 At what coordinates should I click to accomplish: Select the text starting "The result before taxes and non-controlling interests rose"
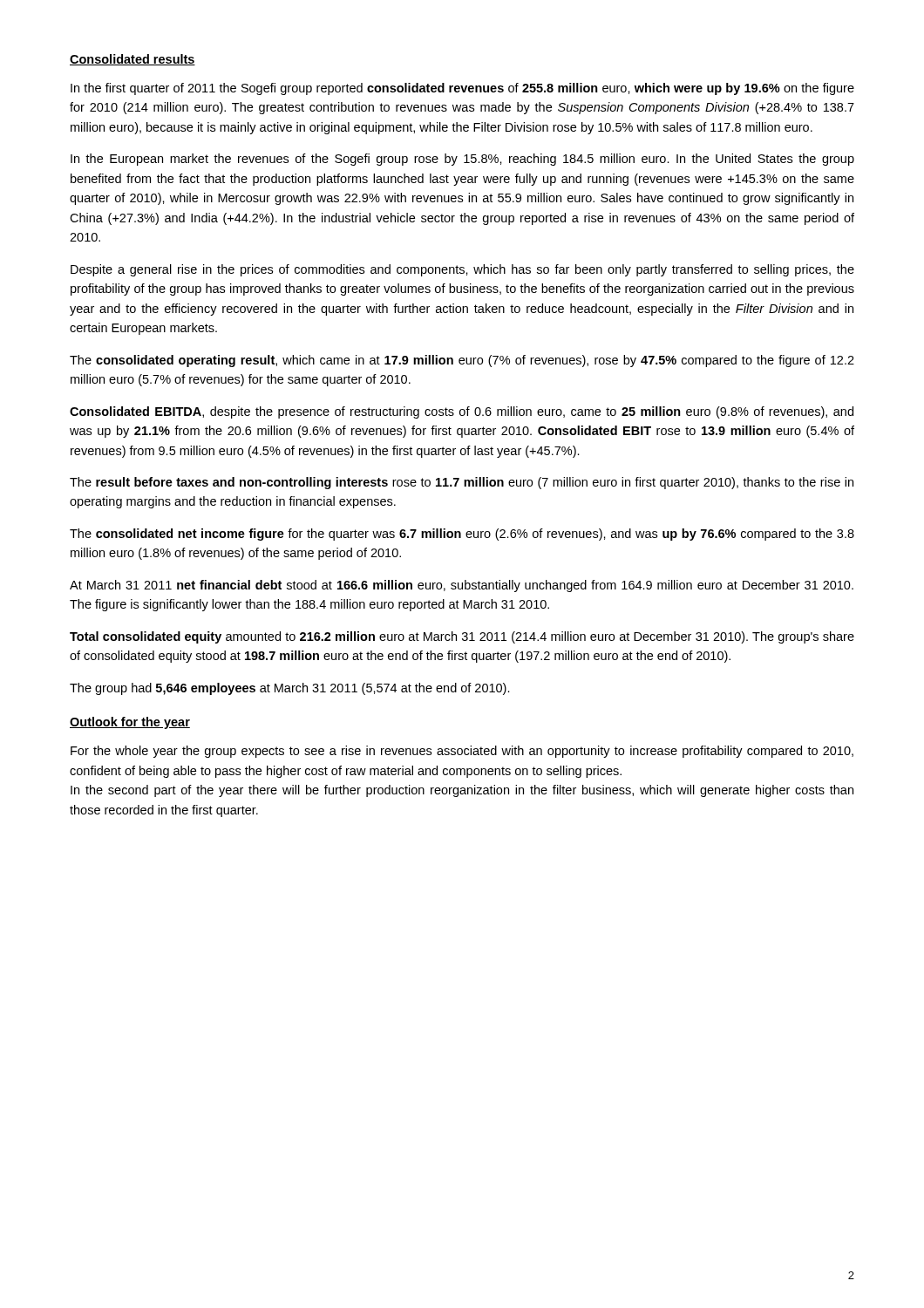[462, 492]
